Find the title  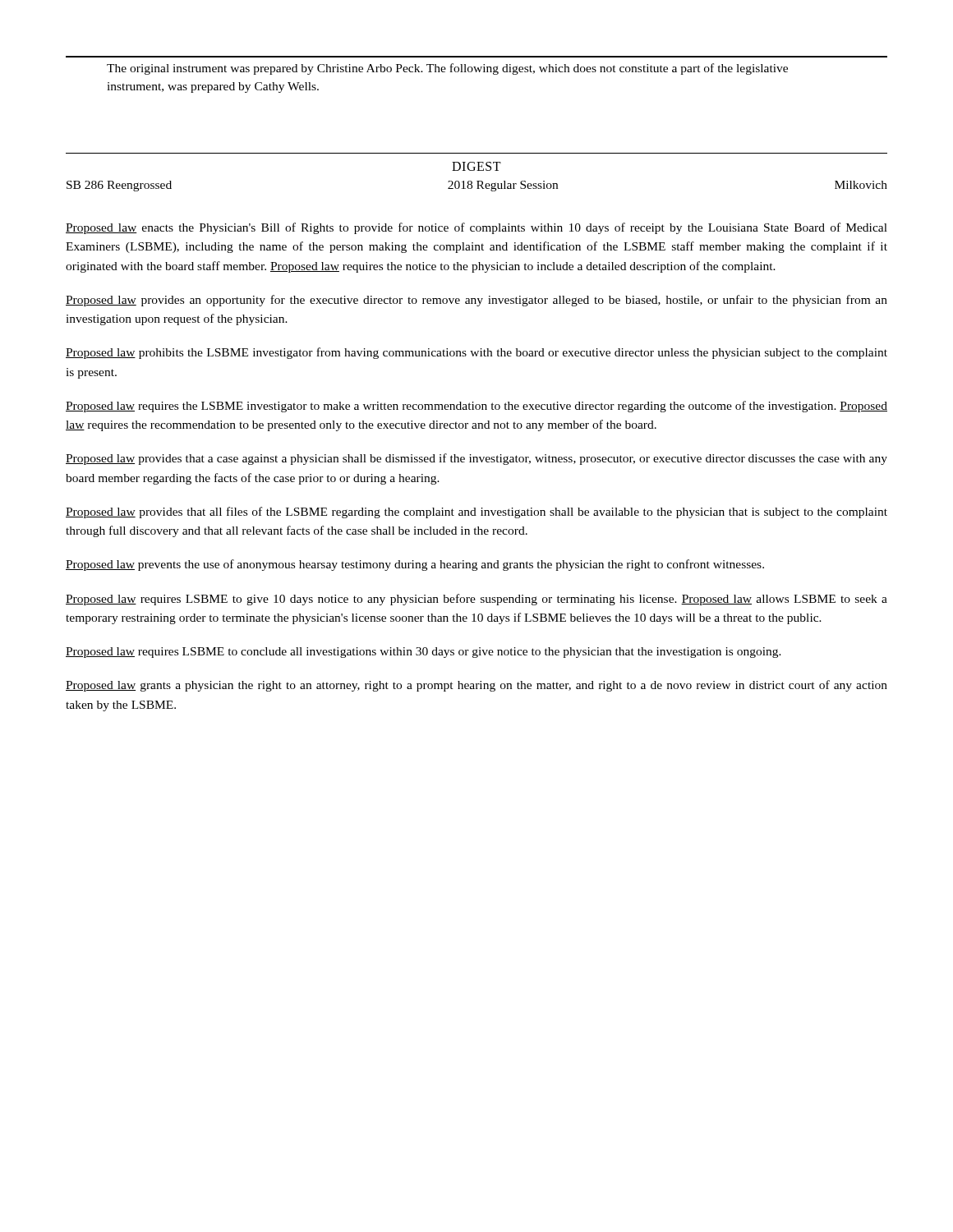[x=476, y=166]
